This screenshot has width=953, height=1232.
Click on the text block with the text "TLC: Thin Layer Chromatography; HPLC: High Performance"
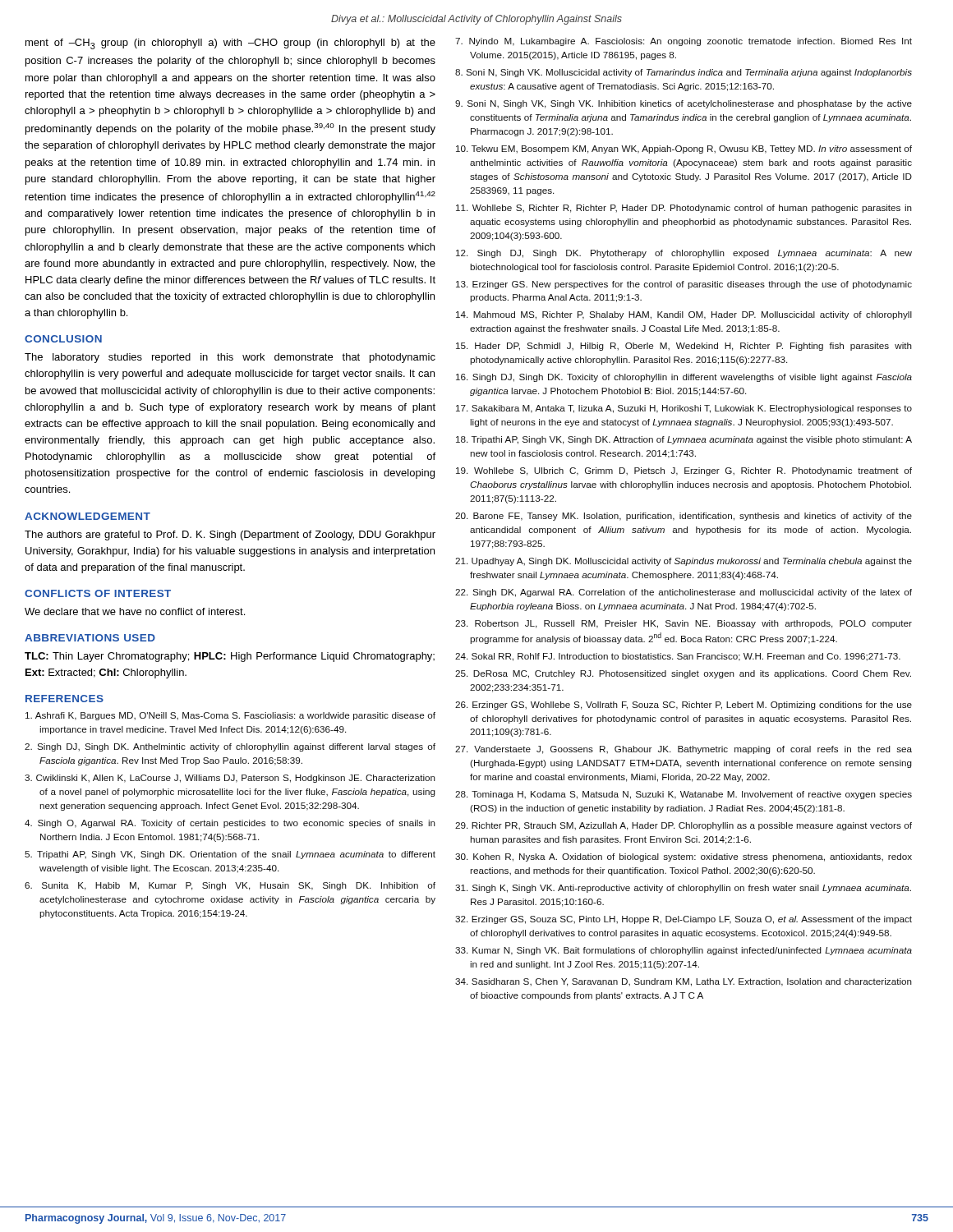[230, 664]
